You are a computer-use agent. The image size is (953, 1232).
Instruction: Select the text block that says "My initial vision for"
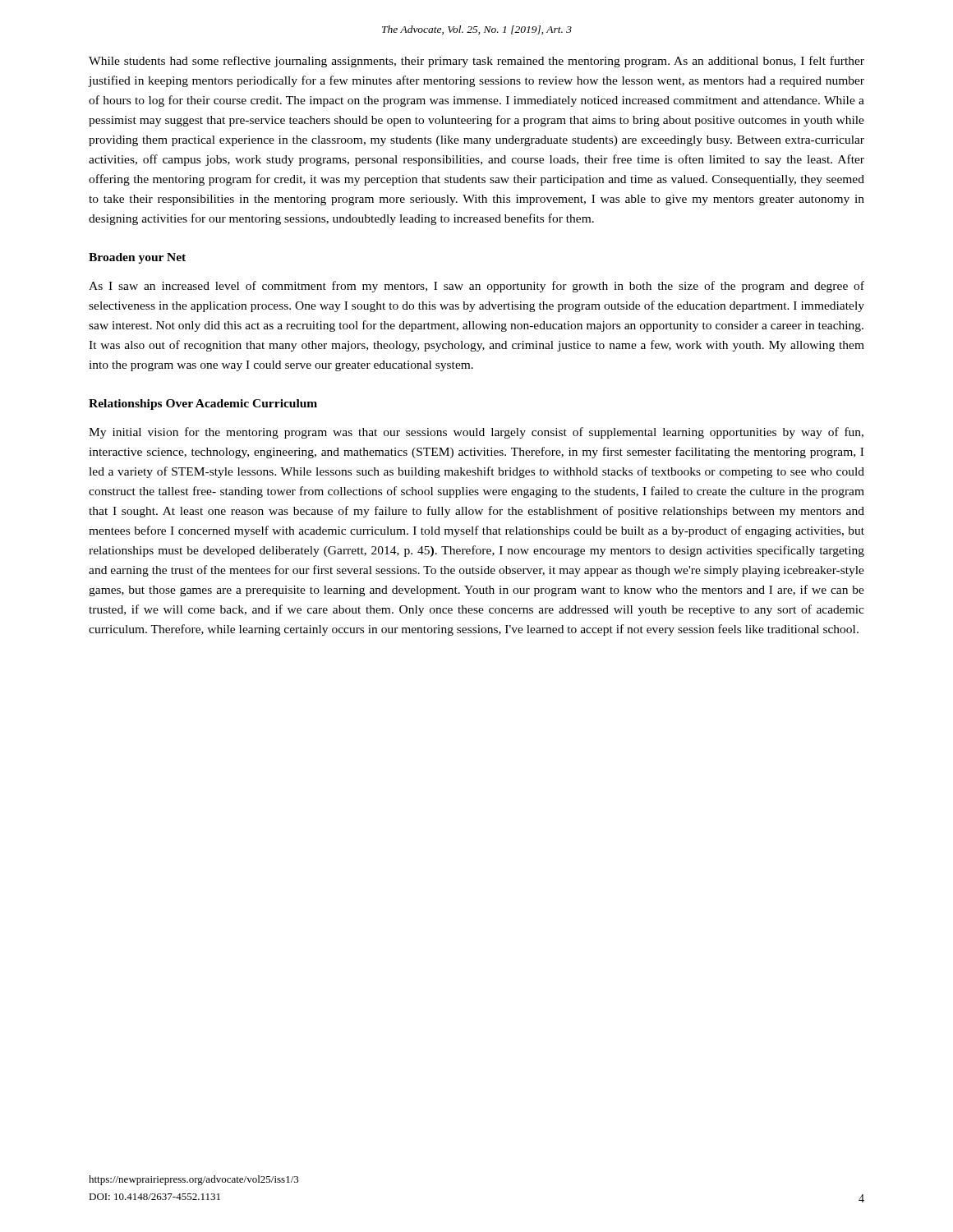[476, 530]
